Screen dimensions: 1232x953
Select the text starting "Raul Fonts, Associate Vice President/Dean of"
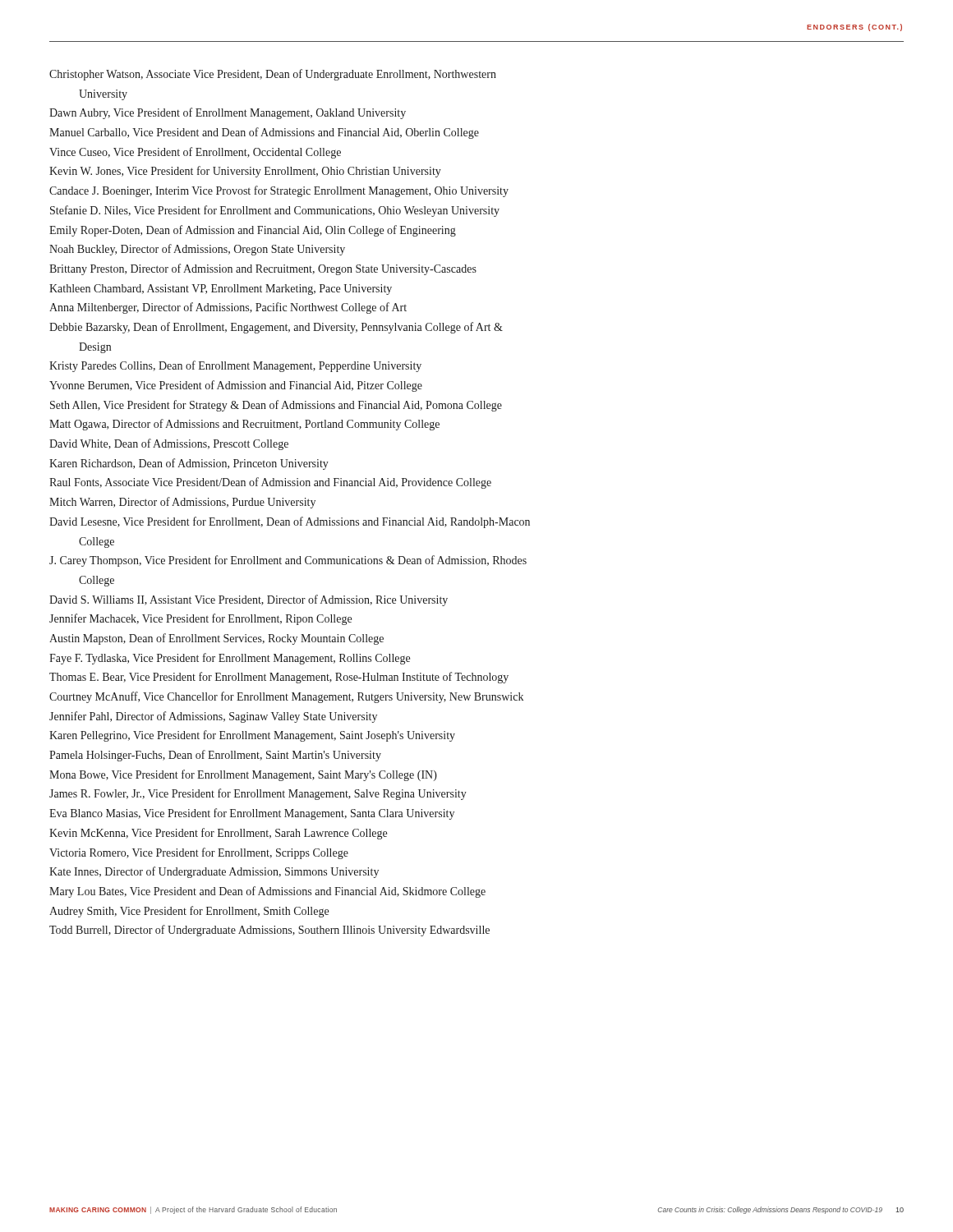coord(270,483)
